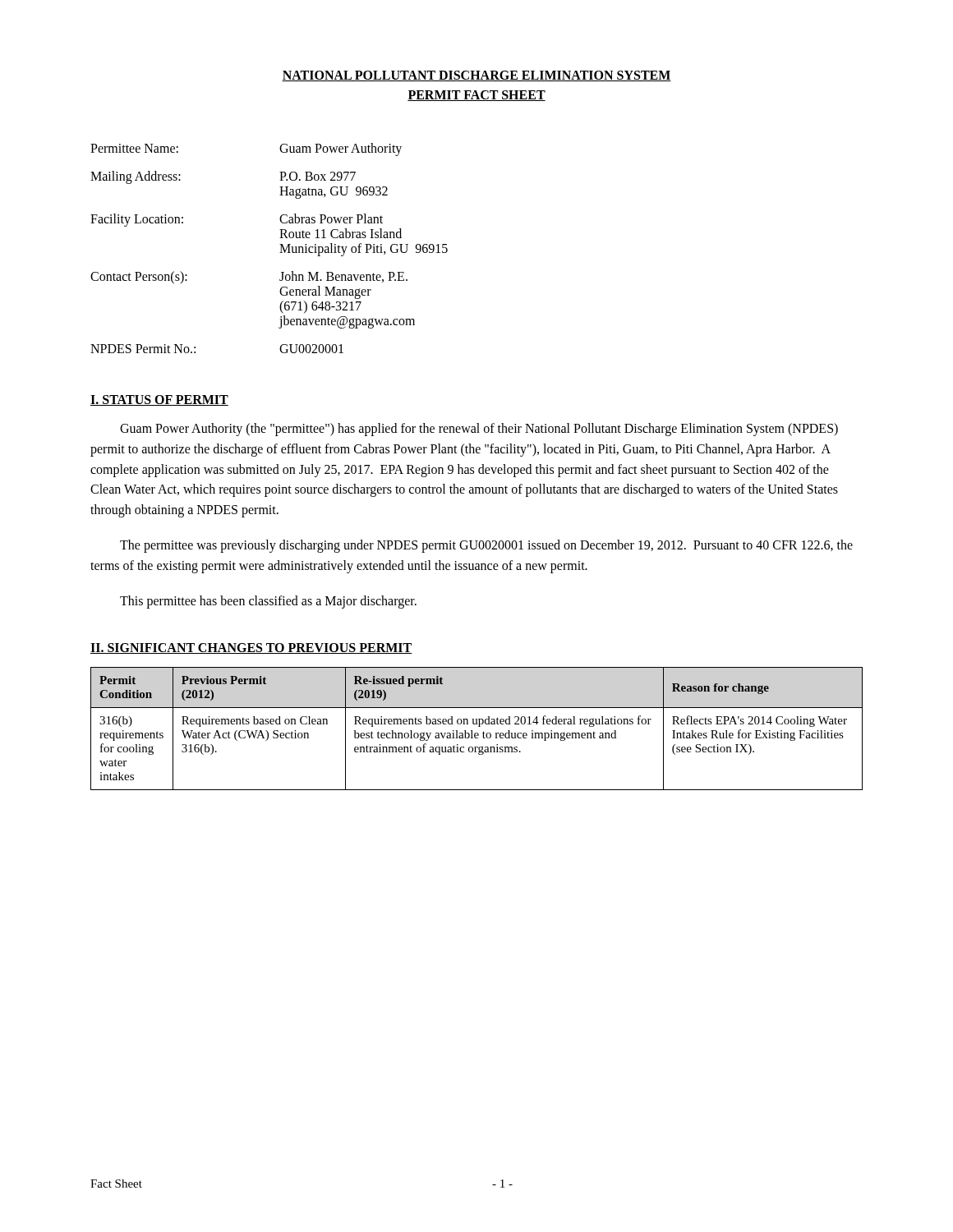Locate the text block that says "Guam Power Authority"
Viewport: 953px width, 1232px height.
(464, 469)
